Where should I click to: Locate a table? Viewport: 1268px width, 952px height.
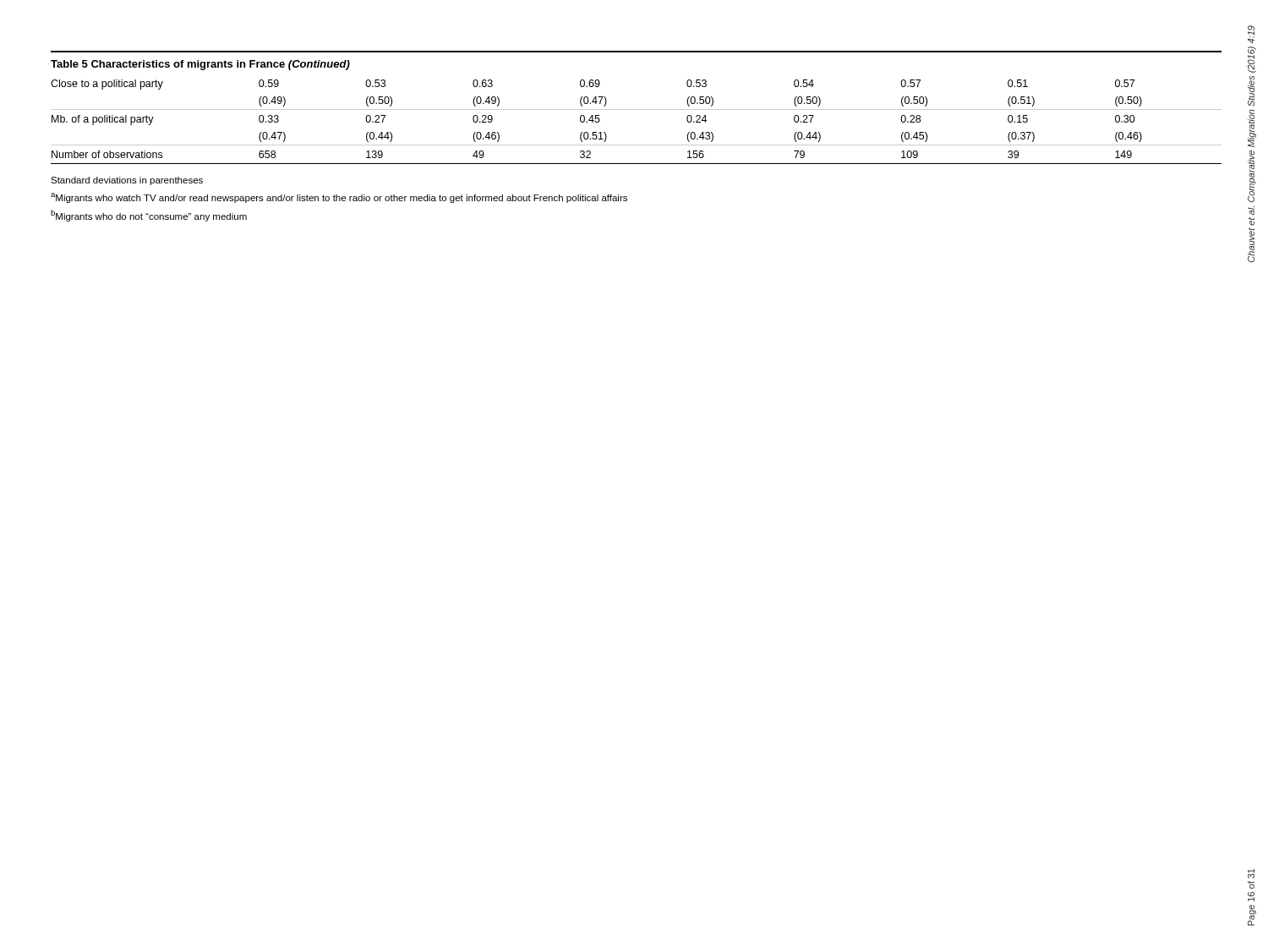(x=636, y=120)
